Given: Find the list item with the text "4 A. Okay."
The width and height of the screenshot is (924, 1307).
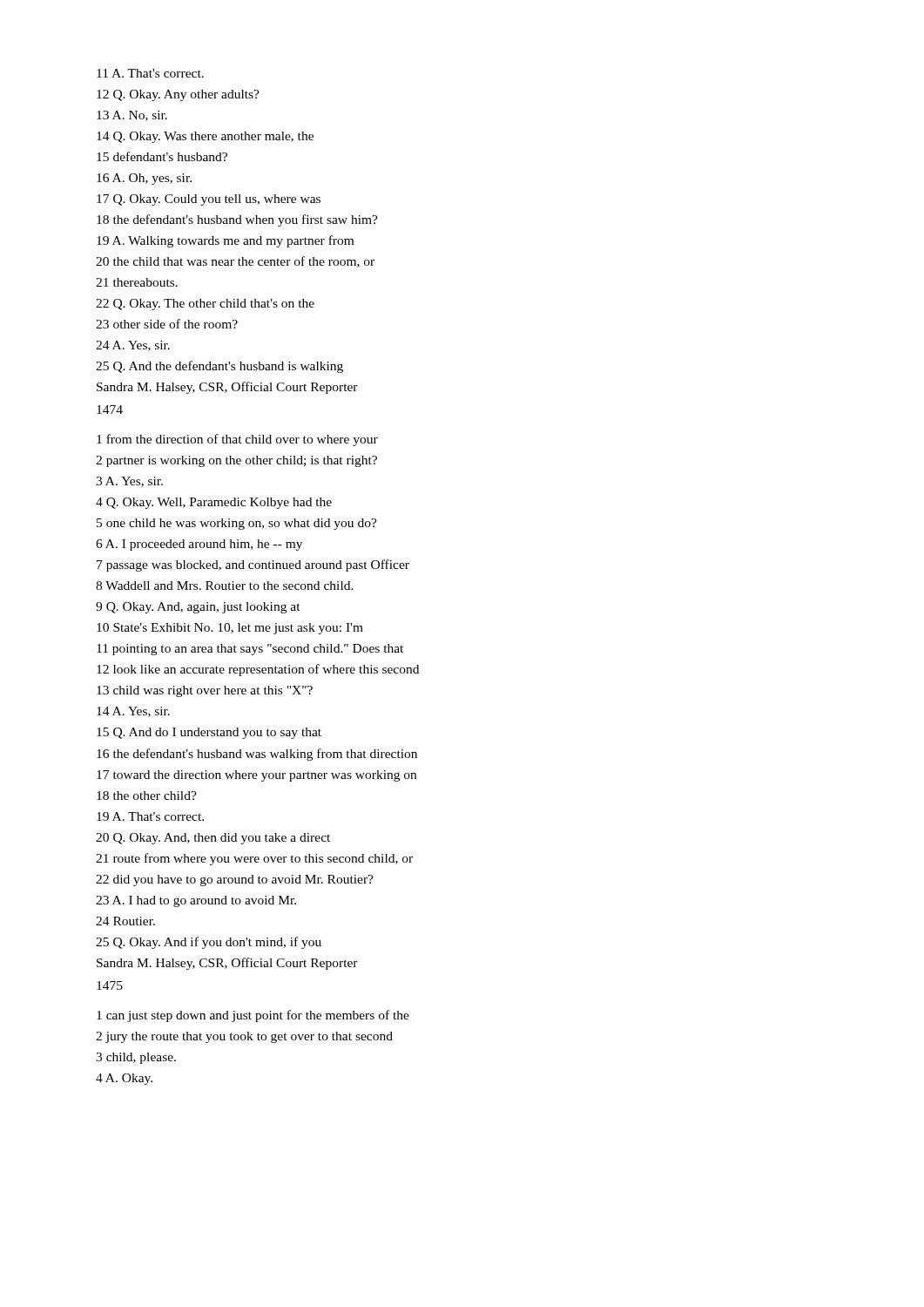Looking at the screenshot, I should 124,1079.
